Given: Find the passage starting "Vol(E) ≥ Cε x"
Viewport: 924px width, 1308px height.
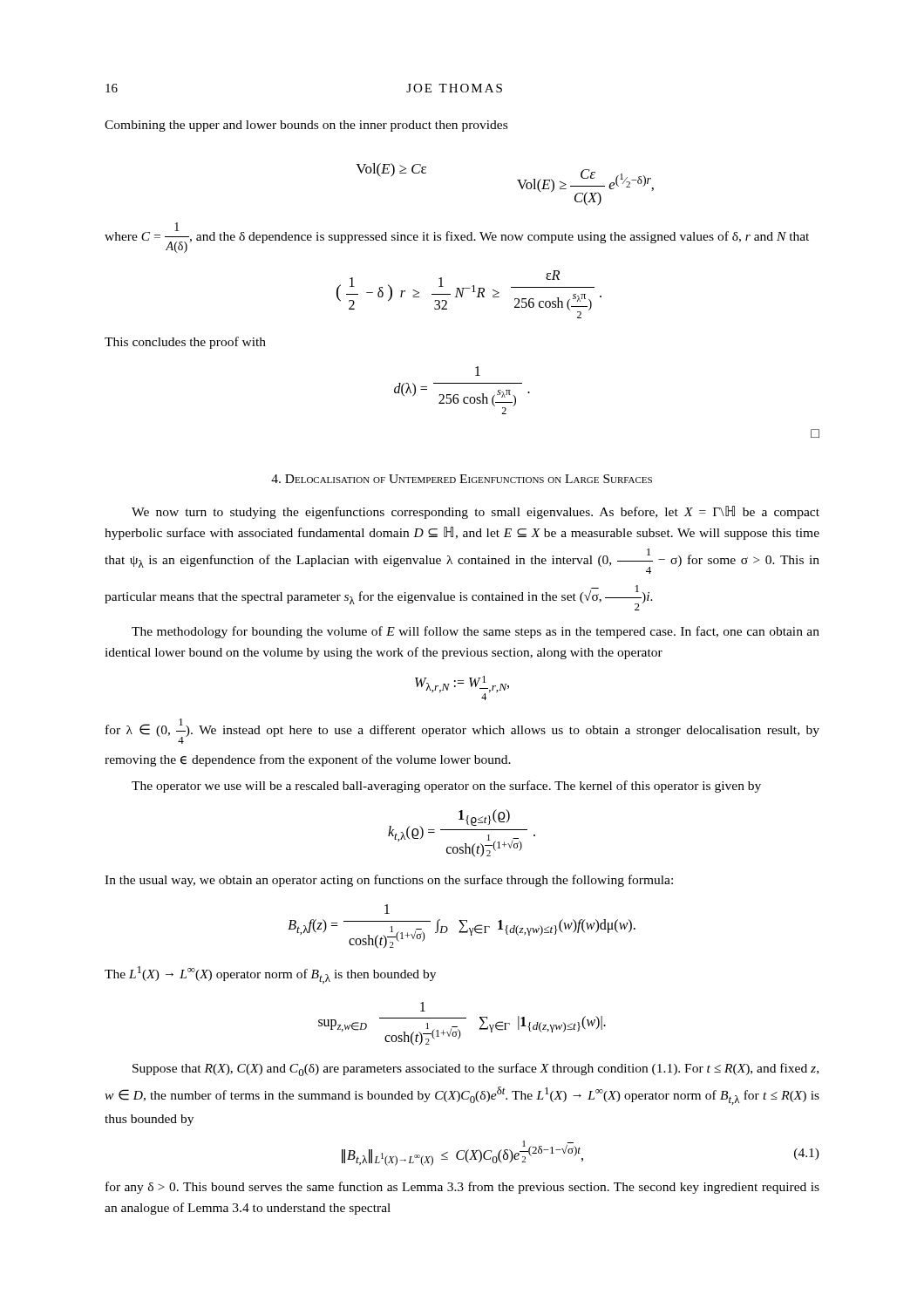Looking at the screenshot, I should click(x=587, y=186).
